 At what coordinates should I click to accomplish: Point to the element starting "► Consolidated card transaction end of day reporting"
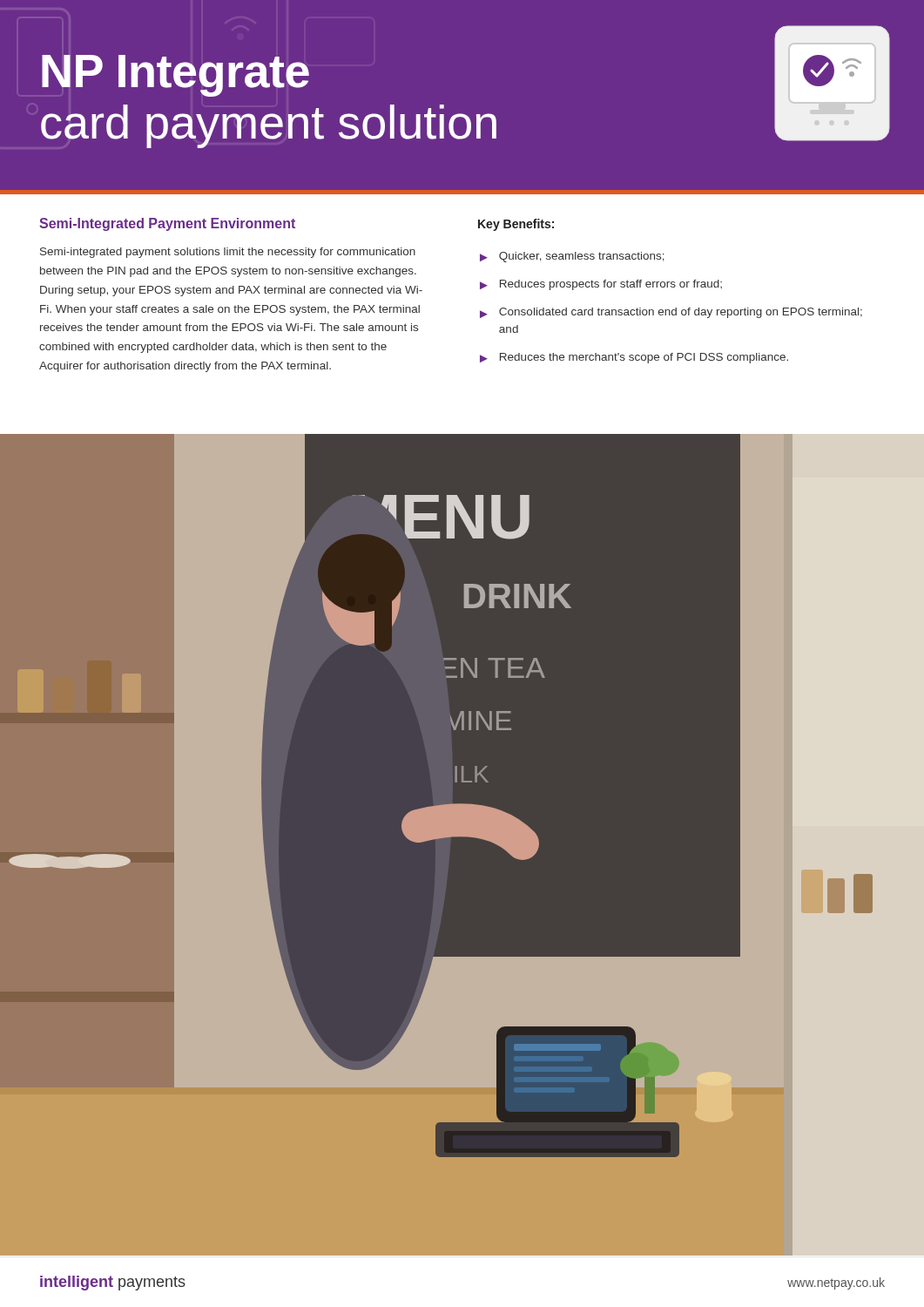(678, 321)
